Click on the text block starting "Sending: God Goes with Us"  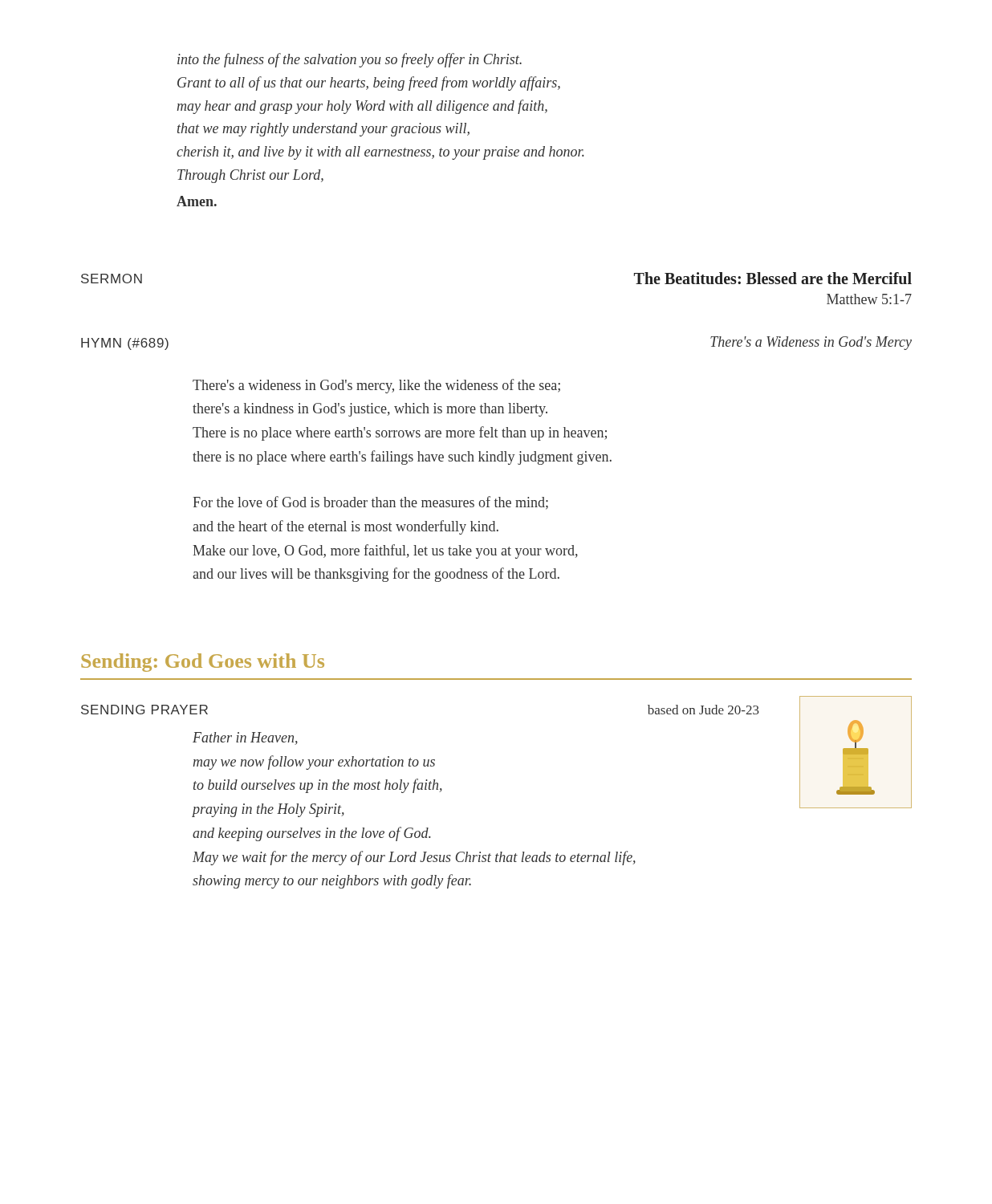(203, 661)
